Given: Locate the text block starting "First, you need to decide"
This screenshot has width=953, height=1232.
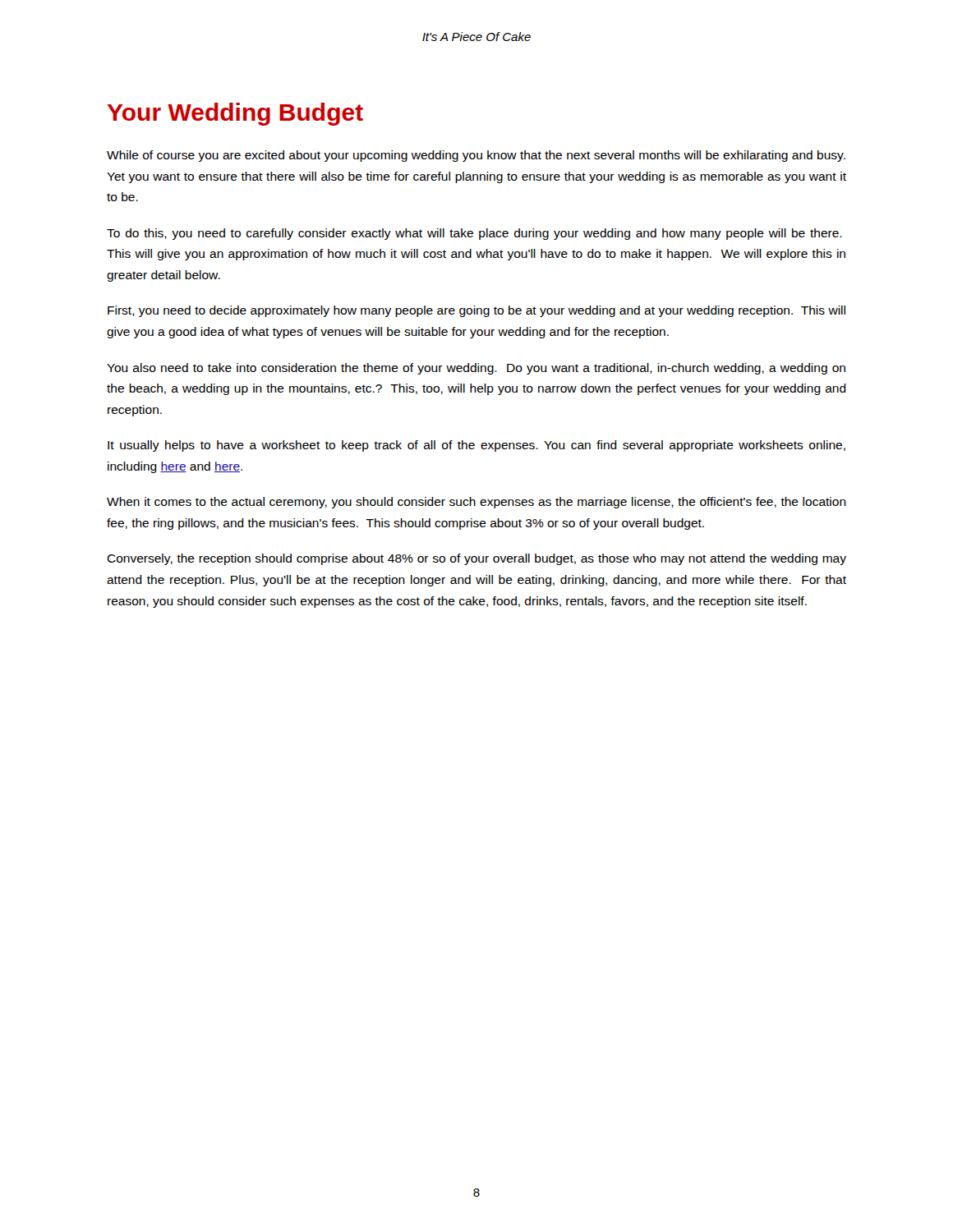Looking at the screenshot, I should click(x=476, y=321).
